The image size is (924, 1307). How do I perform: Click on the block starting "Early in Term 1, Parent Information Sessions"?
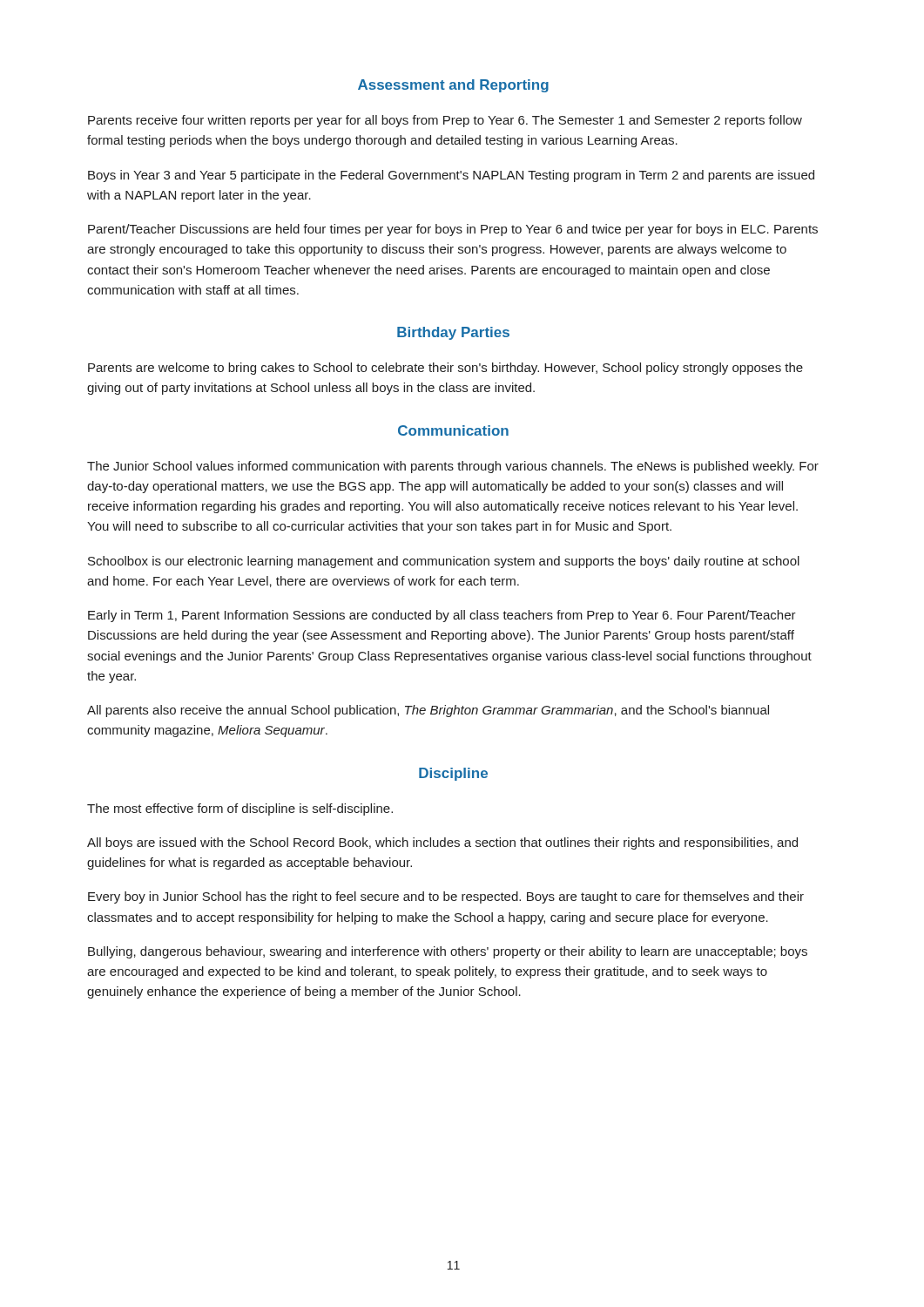coord(449,645)
